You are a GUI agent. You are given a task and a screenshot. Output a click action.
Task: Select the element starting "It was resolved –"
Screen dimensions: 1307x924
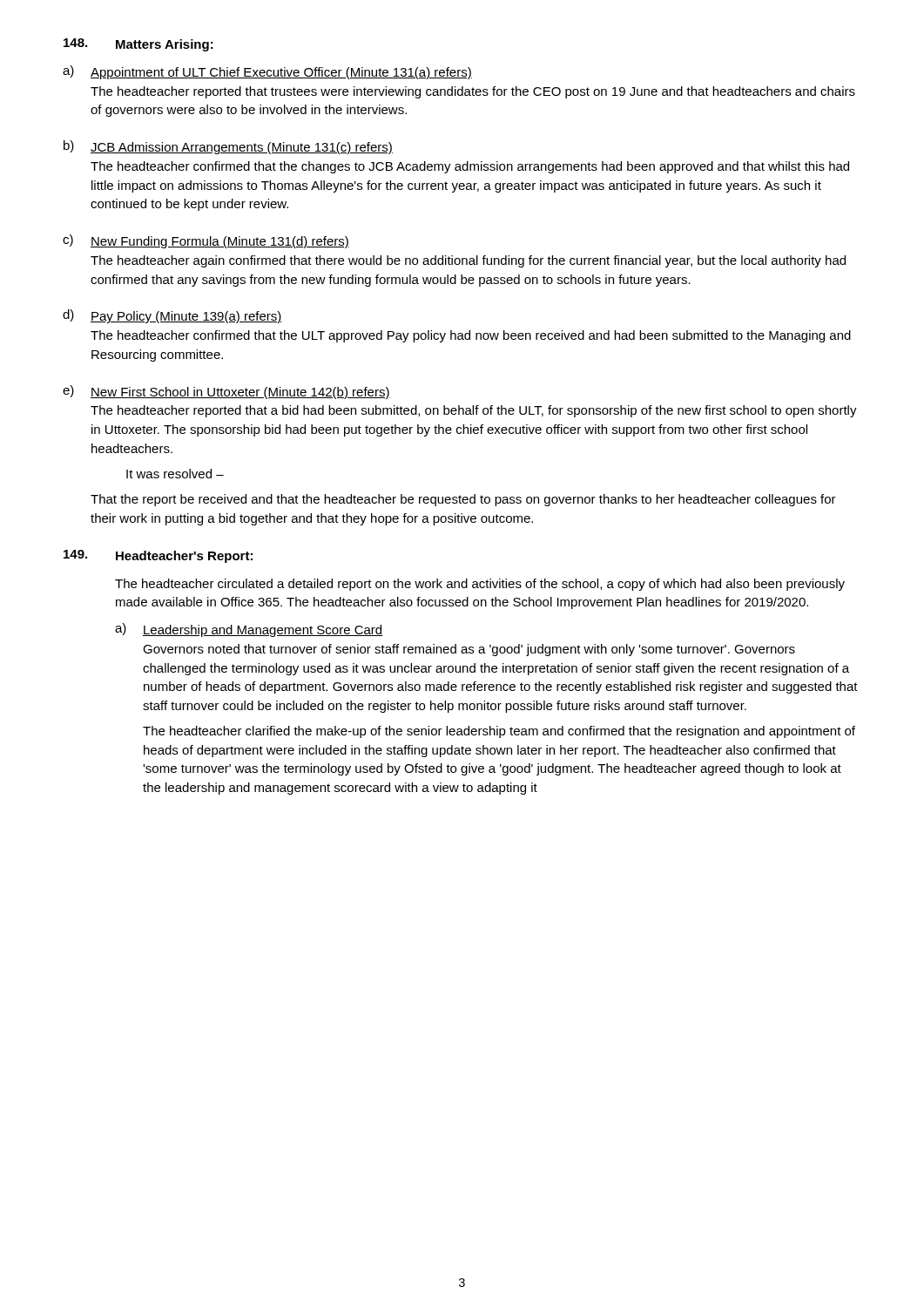(x=174, y=473)
